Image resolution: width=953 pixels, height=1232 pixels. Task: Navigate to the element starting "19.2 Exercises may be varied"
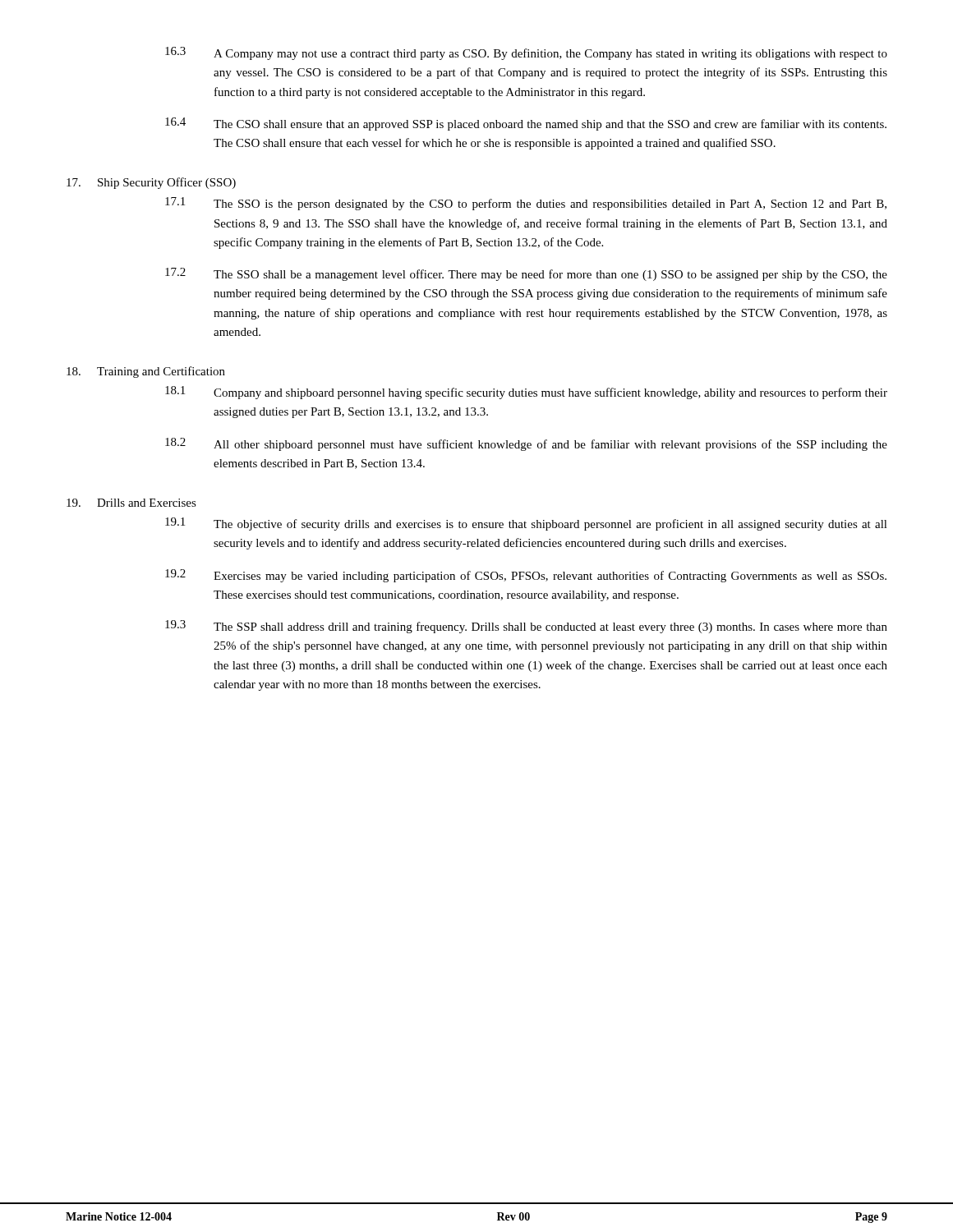coord(526,585)
